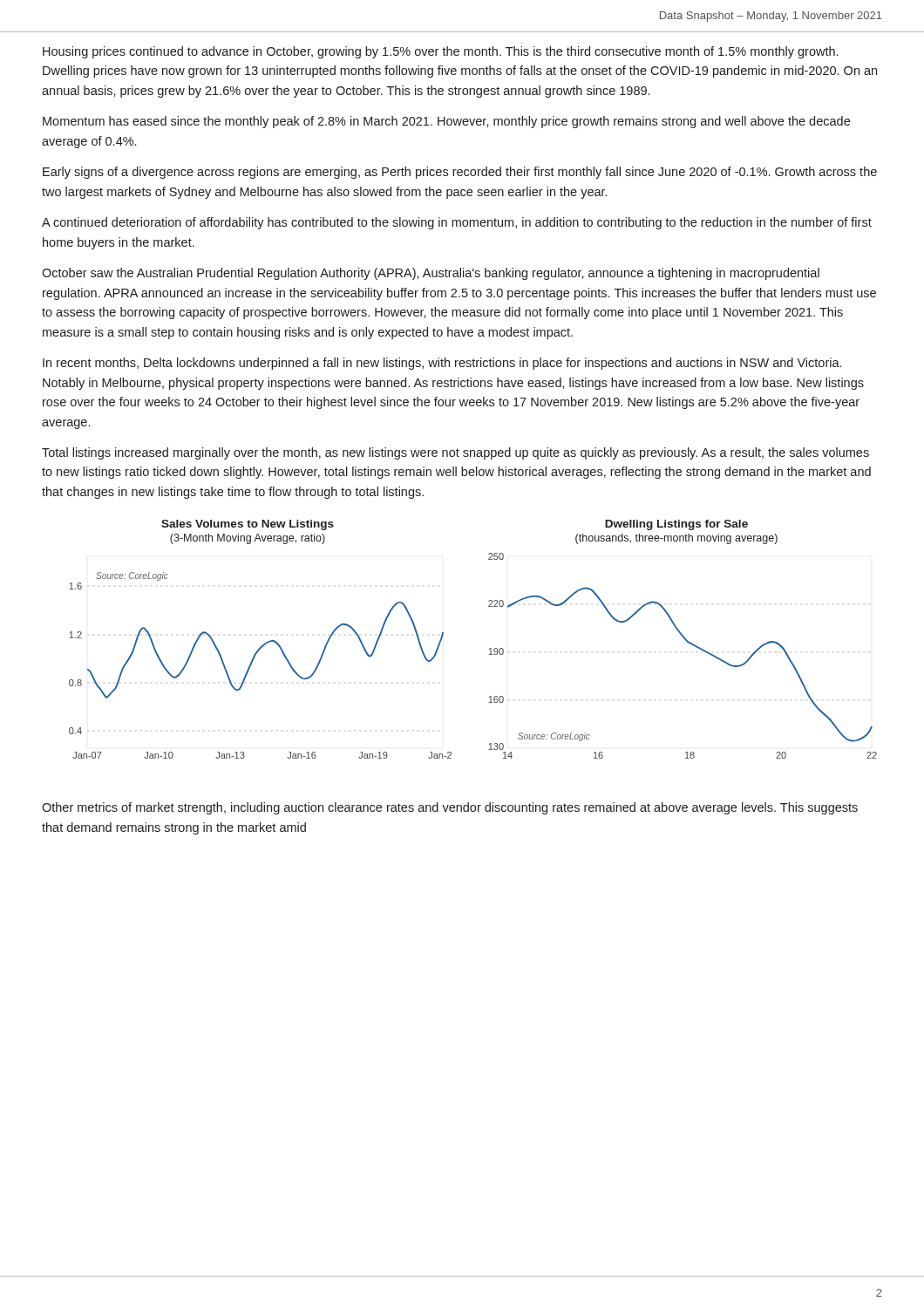This screenshot has width=924, height=1308.
Task: Point to the block starting "Total listings increased marginally over the month,"
Action: tap(457, 472)
